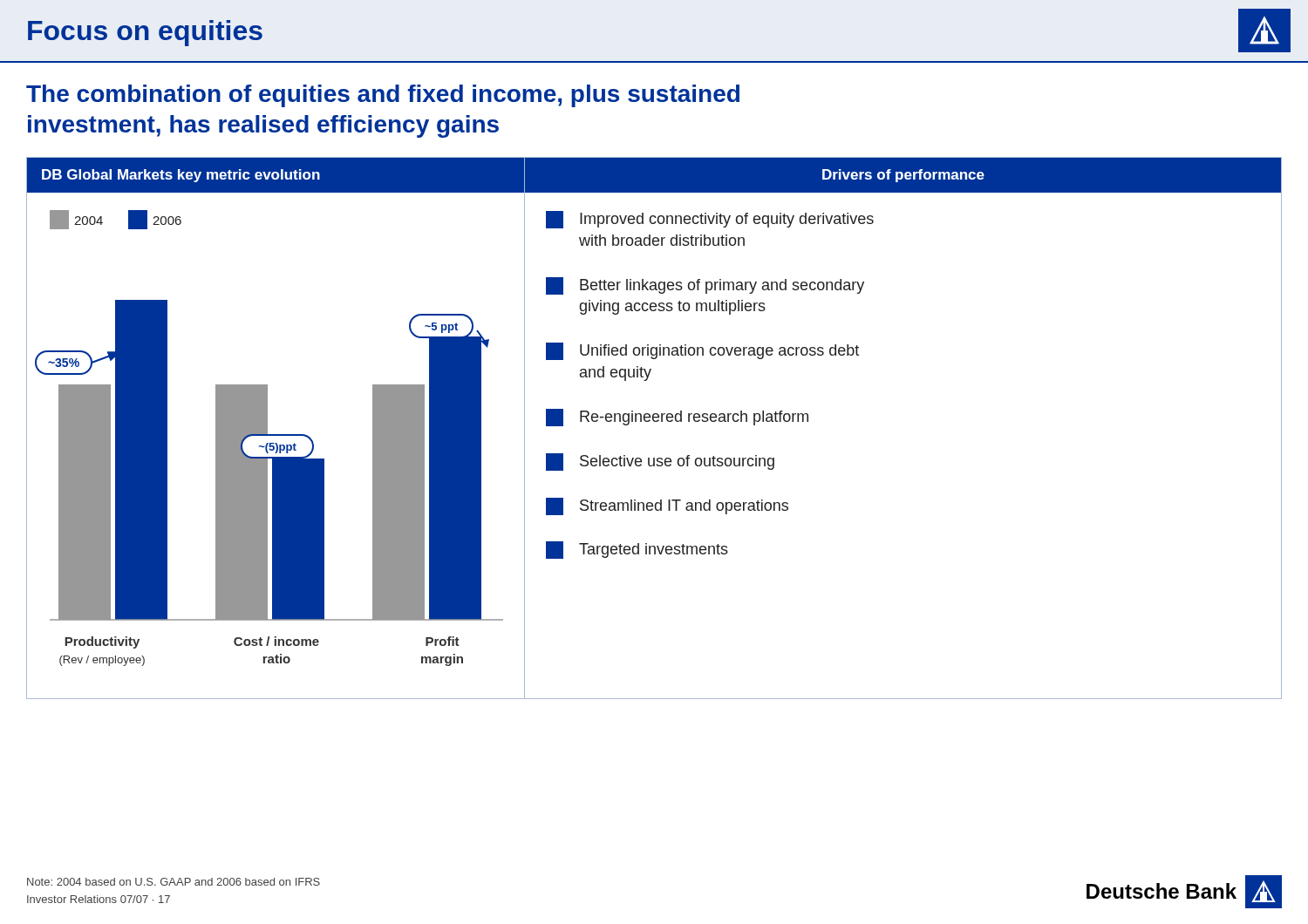
Task: Point to "Targeted investments"
Action: point(637,550)
